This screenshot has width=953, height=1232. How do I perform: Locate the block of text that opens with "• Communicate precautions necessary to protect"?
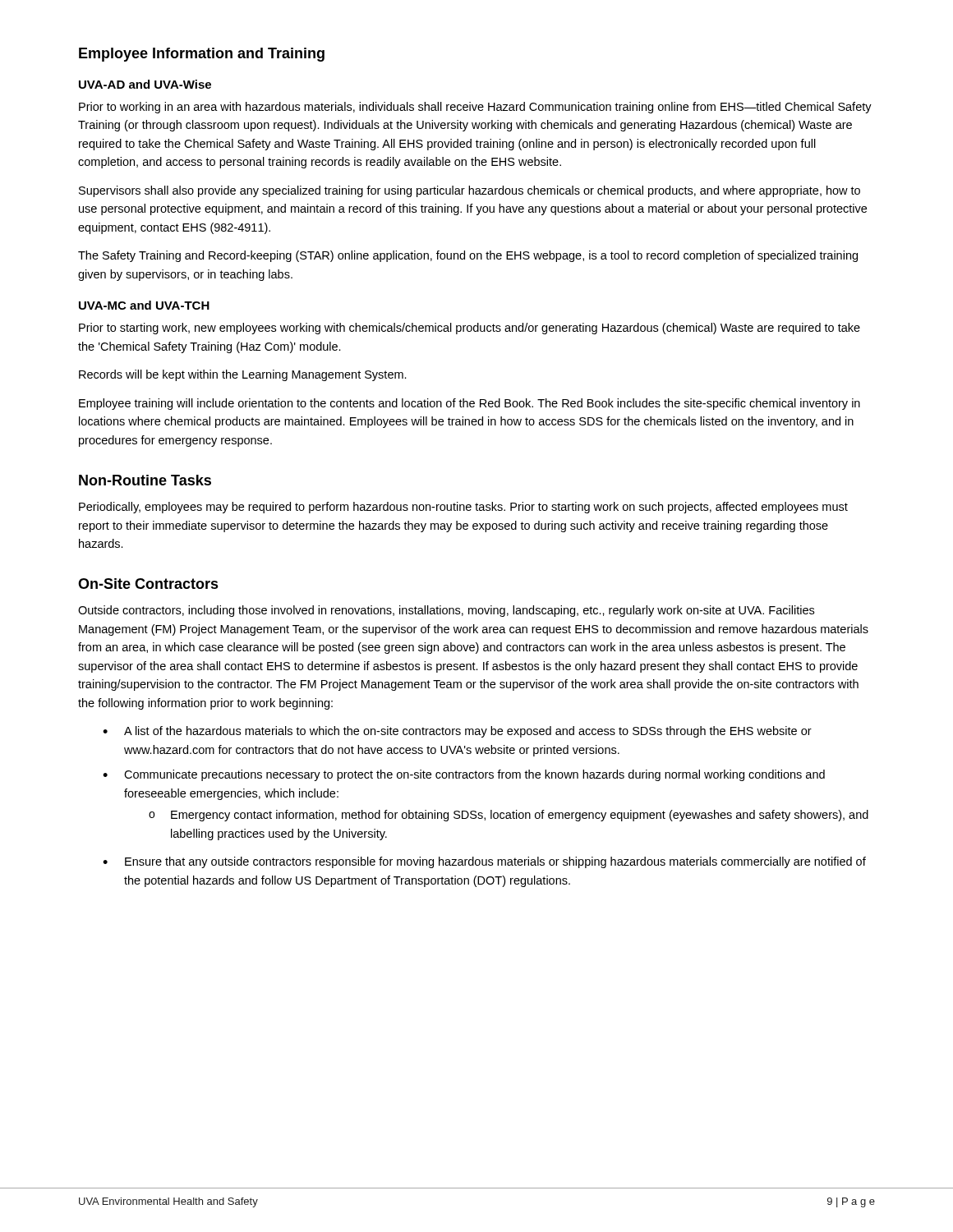tap(489, 806)
